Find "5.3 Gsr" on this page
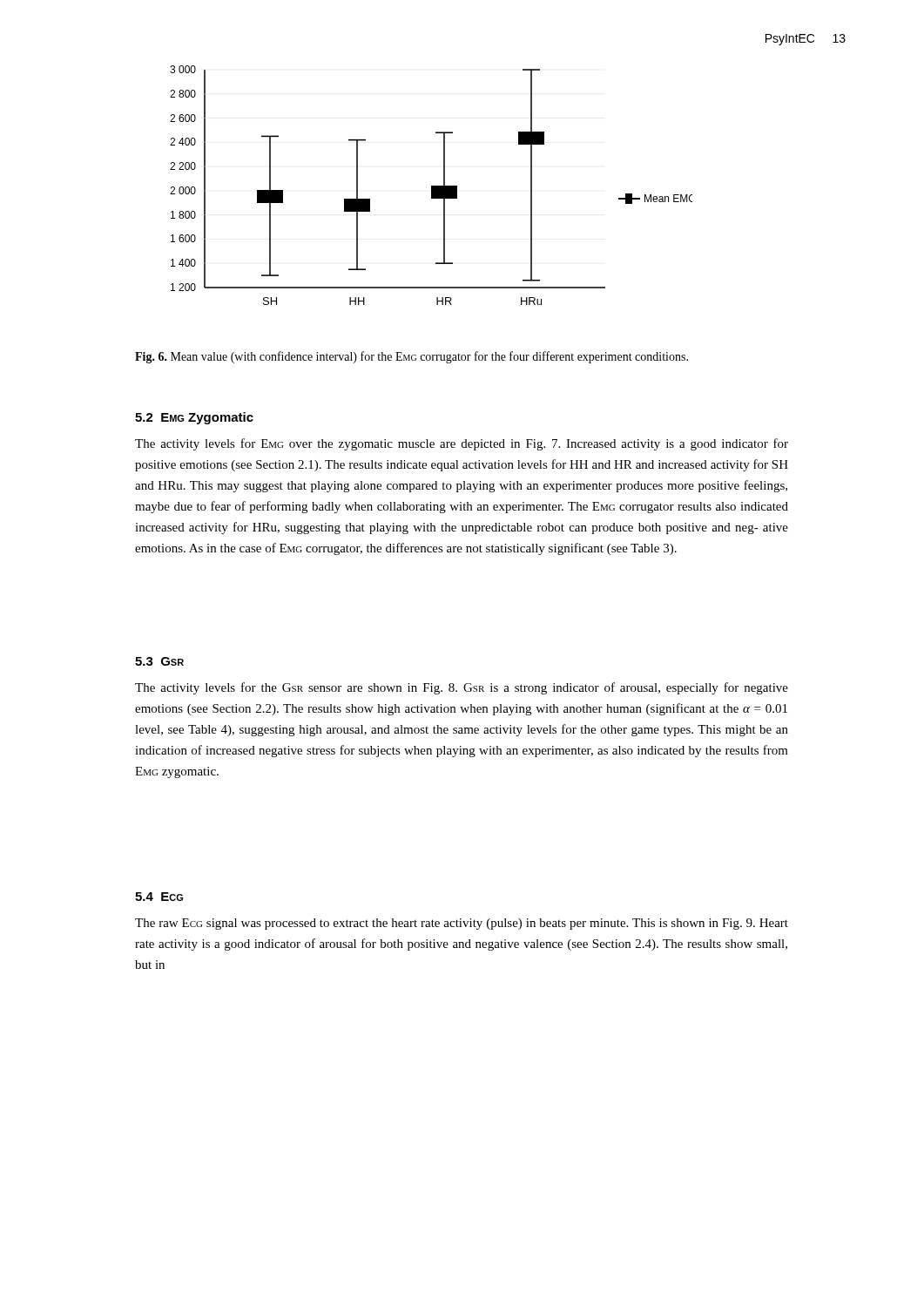This screenshot has width=924, height=1307. [159, 661]
